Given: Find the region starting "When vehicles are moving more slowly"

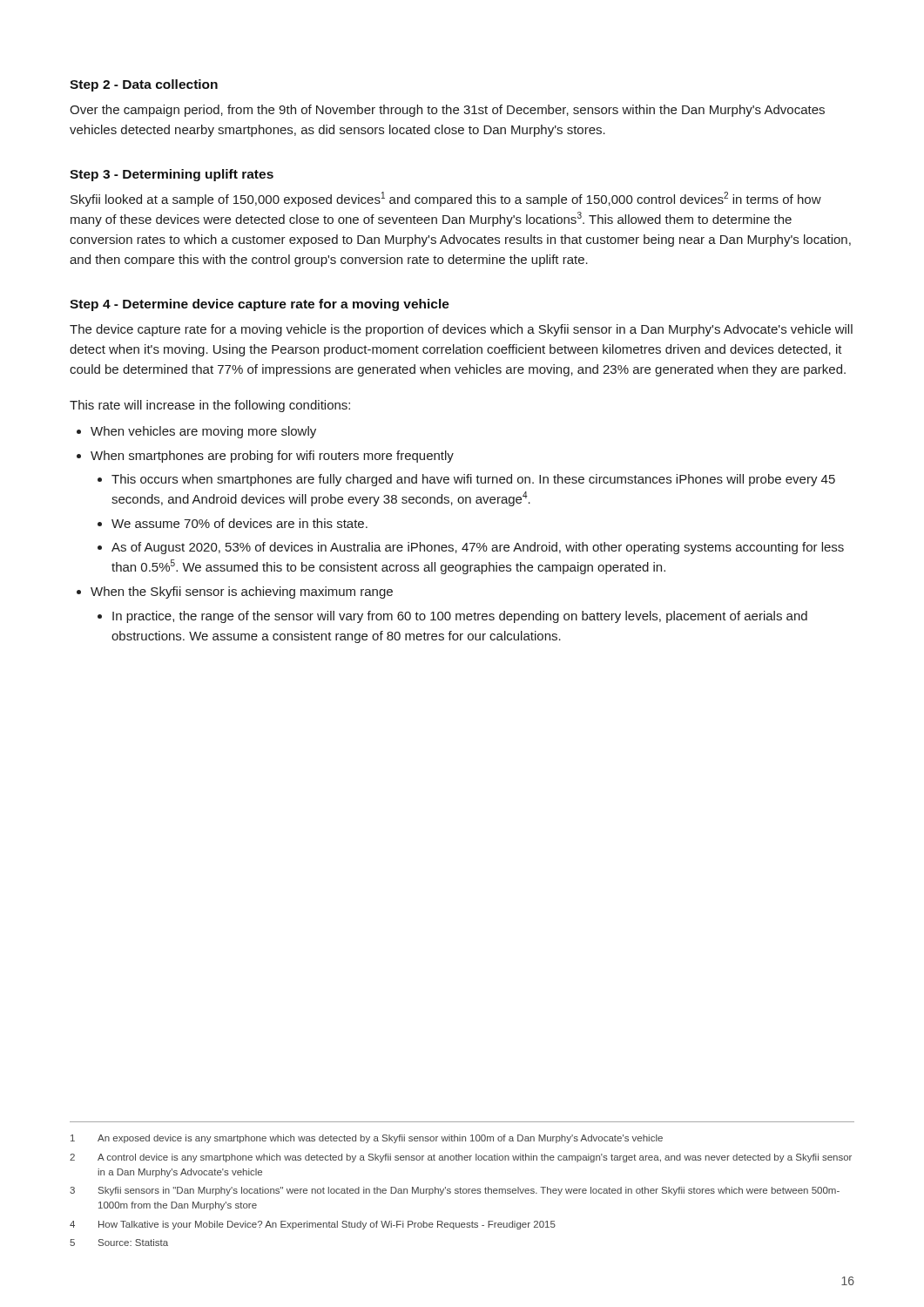Looking at the screenshot, I should [462, 533].
